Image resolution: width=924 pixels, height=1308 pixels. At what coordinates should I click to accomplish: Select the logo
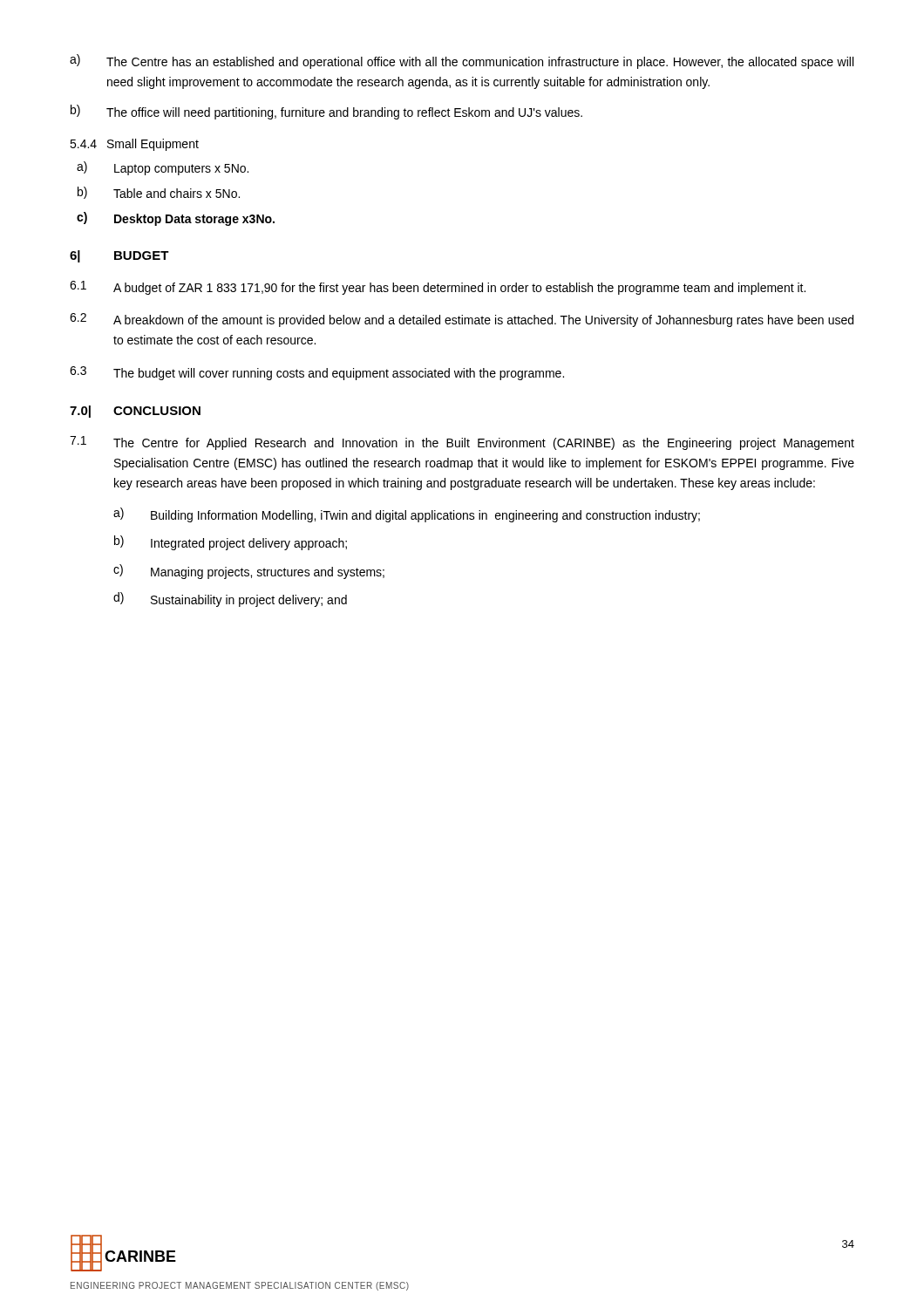pyautogui.click(x=240, y=1262)
